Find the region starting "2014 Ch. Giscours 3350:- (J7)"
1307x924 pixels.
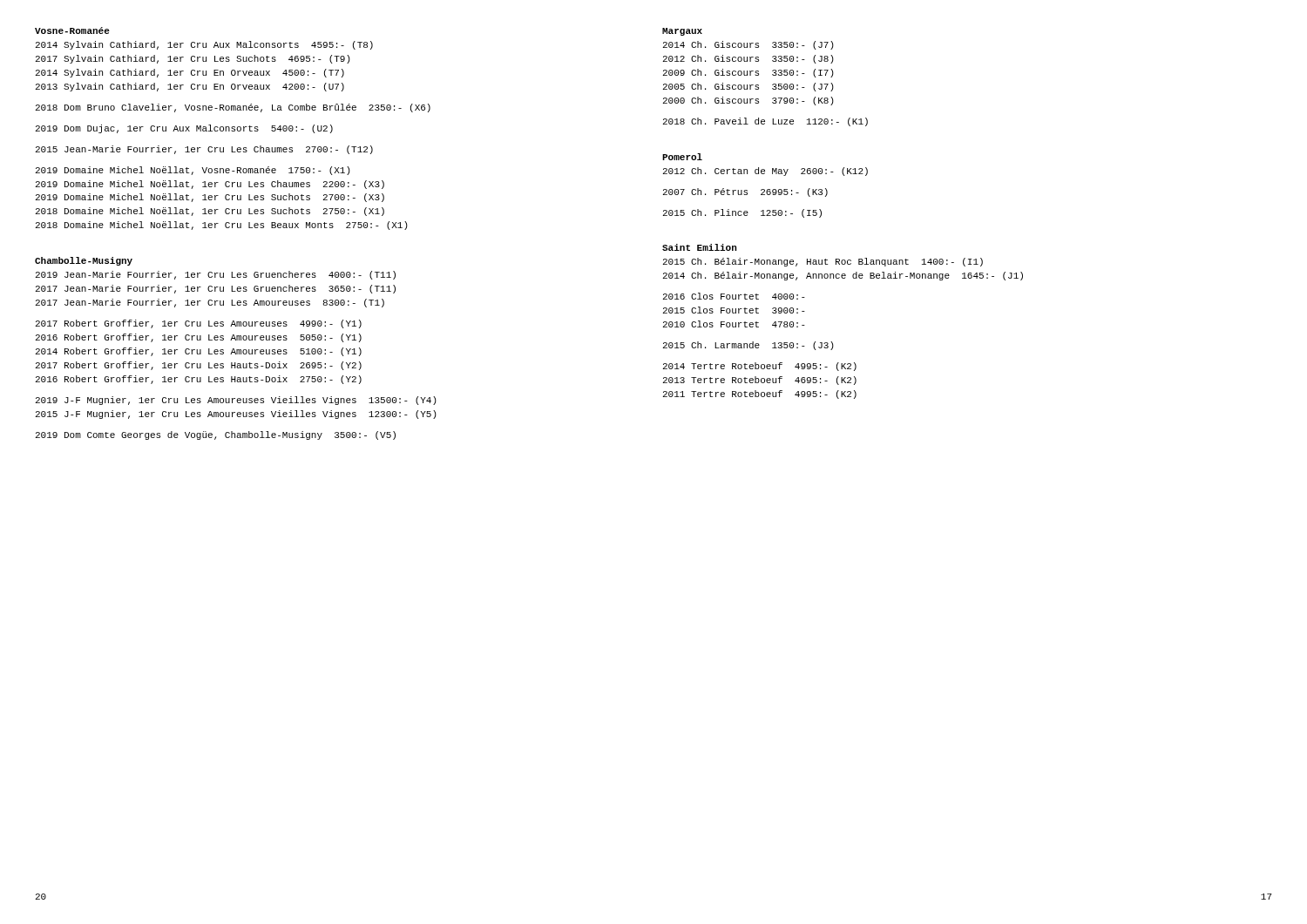(749, 45)
